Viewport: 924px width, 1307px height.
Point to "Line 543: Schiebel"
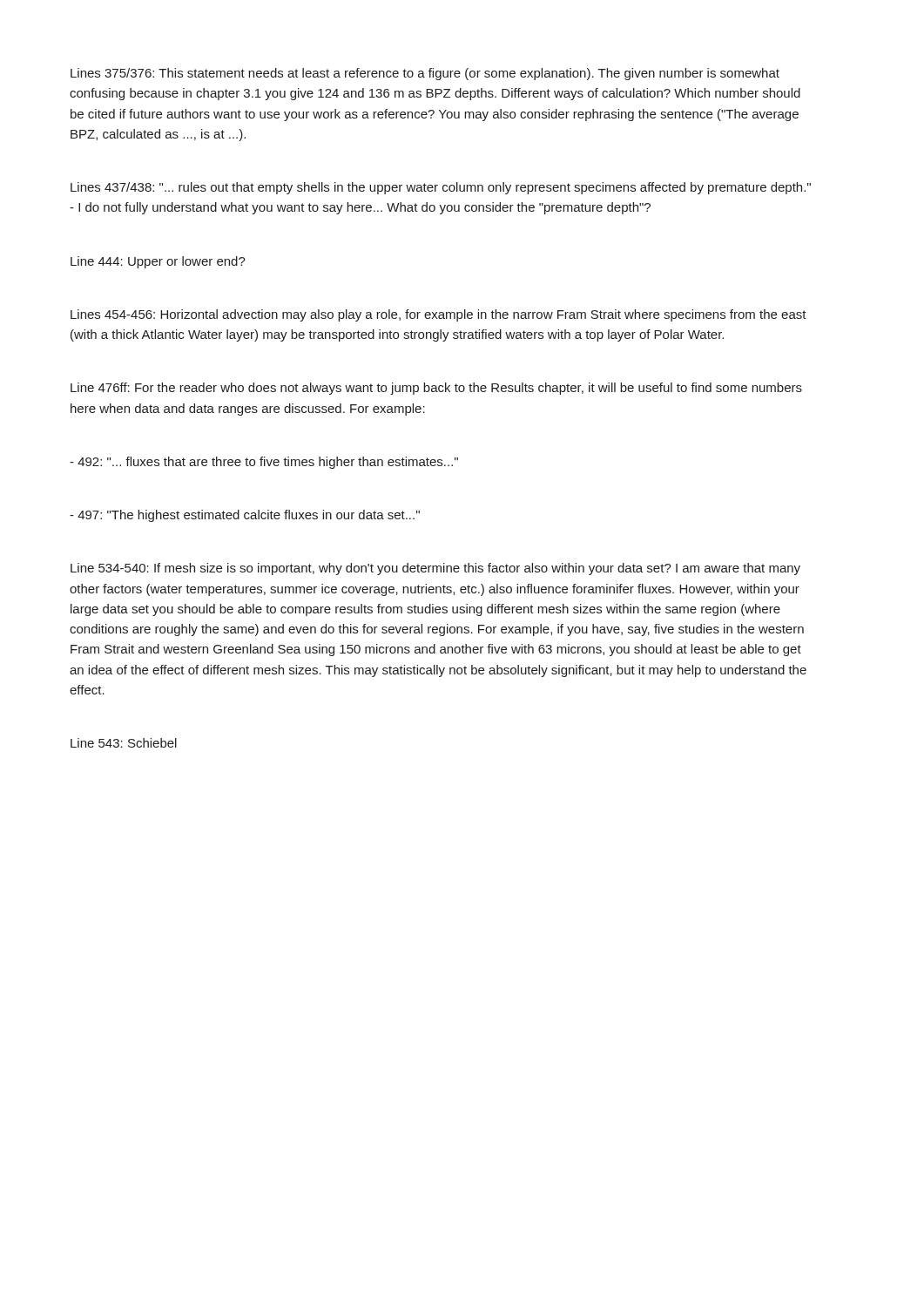[123, 743]
